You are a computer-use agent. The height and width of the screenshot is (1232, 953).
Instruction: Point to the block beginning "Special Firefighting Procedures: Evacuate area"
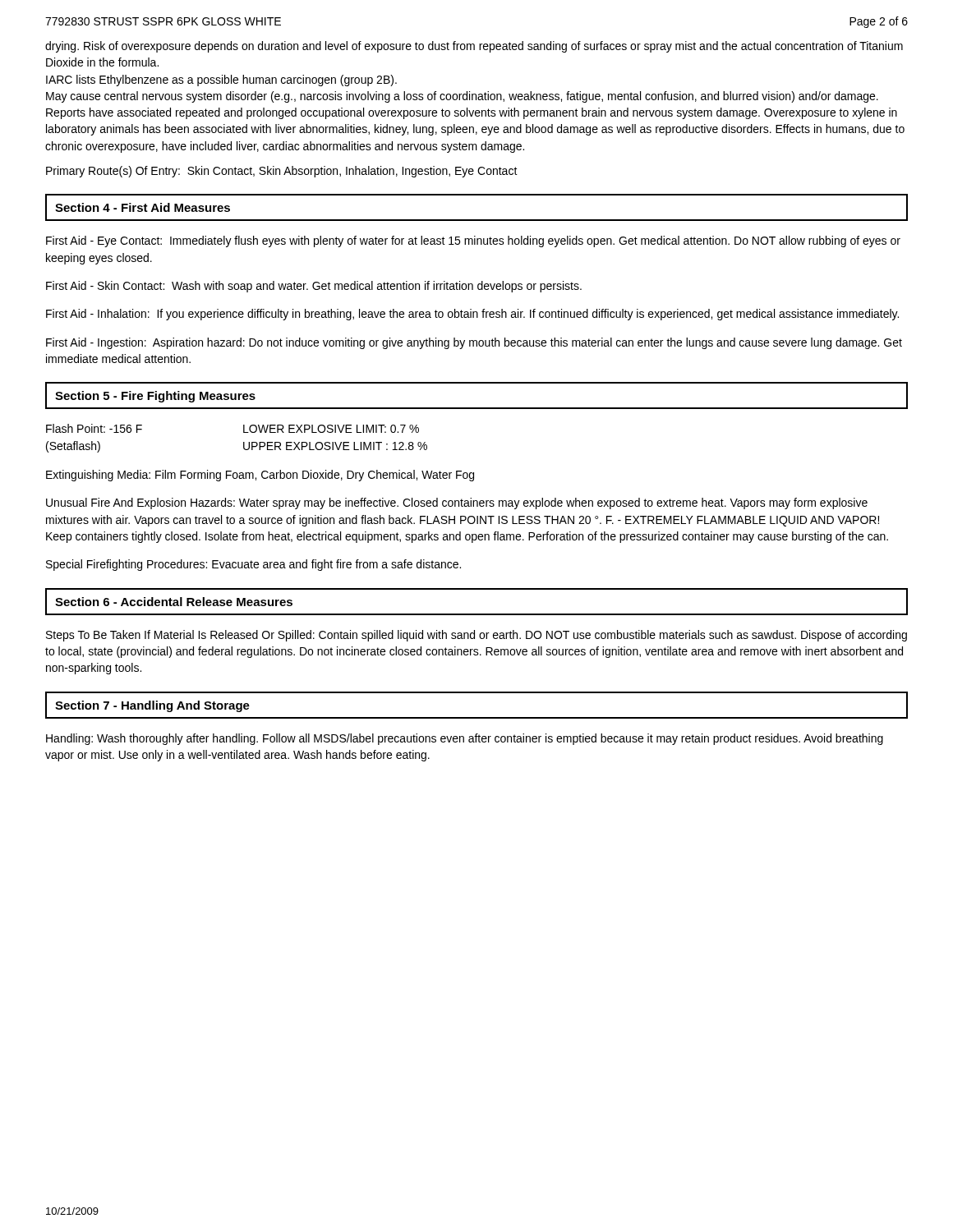254,565
